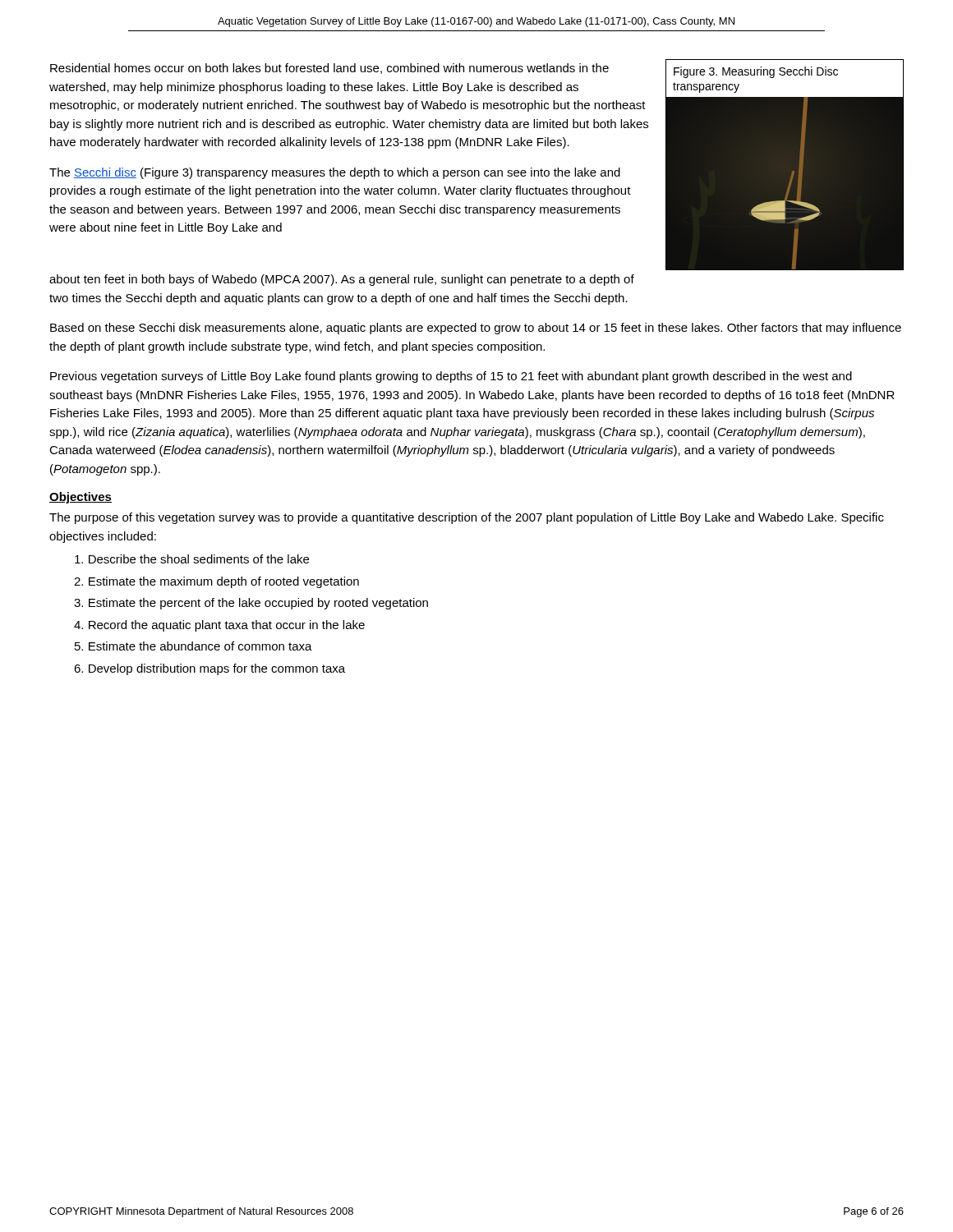Where is the passage that starts "3. Estimate the percent of the"?

tap(251, 603)
